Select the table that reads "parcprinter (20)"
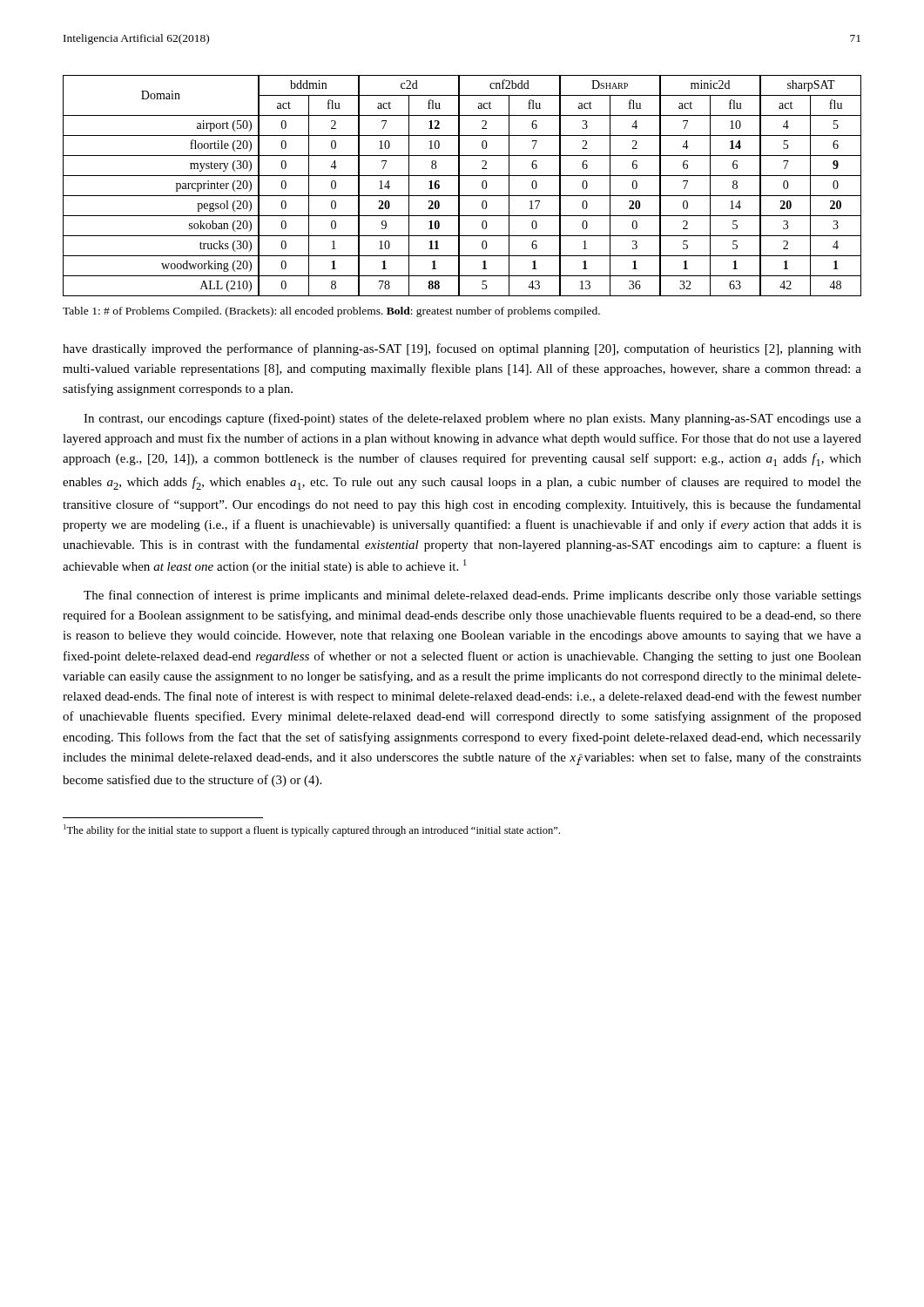 coord(462,186)
